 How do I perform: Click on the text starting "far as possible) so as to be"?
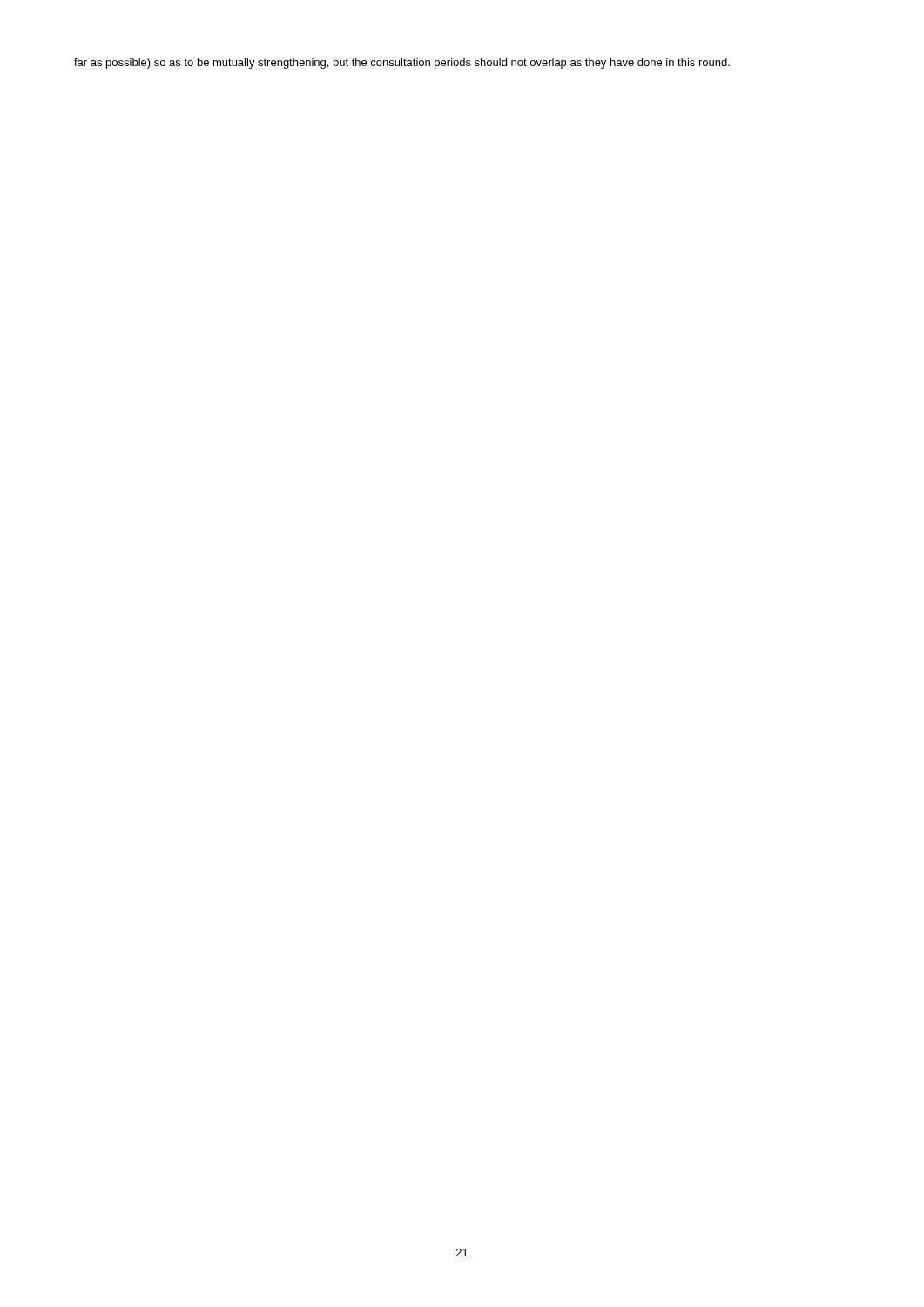point(402,62)
